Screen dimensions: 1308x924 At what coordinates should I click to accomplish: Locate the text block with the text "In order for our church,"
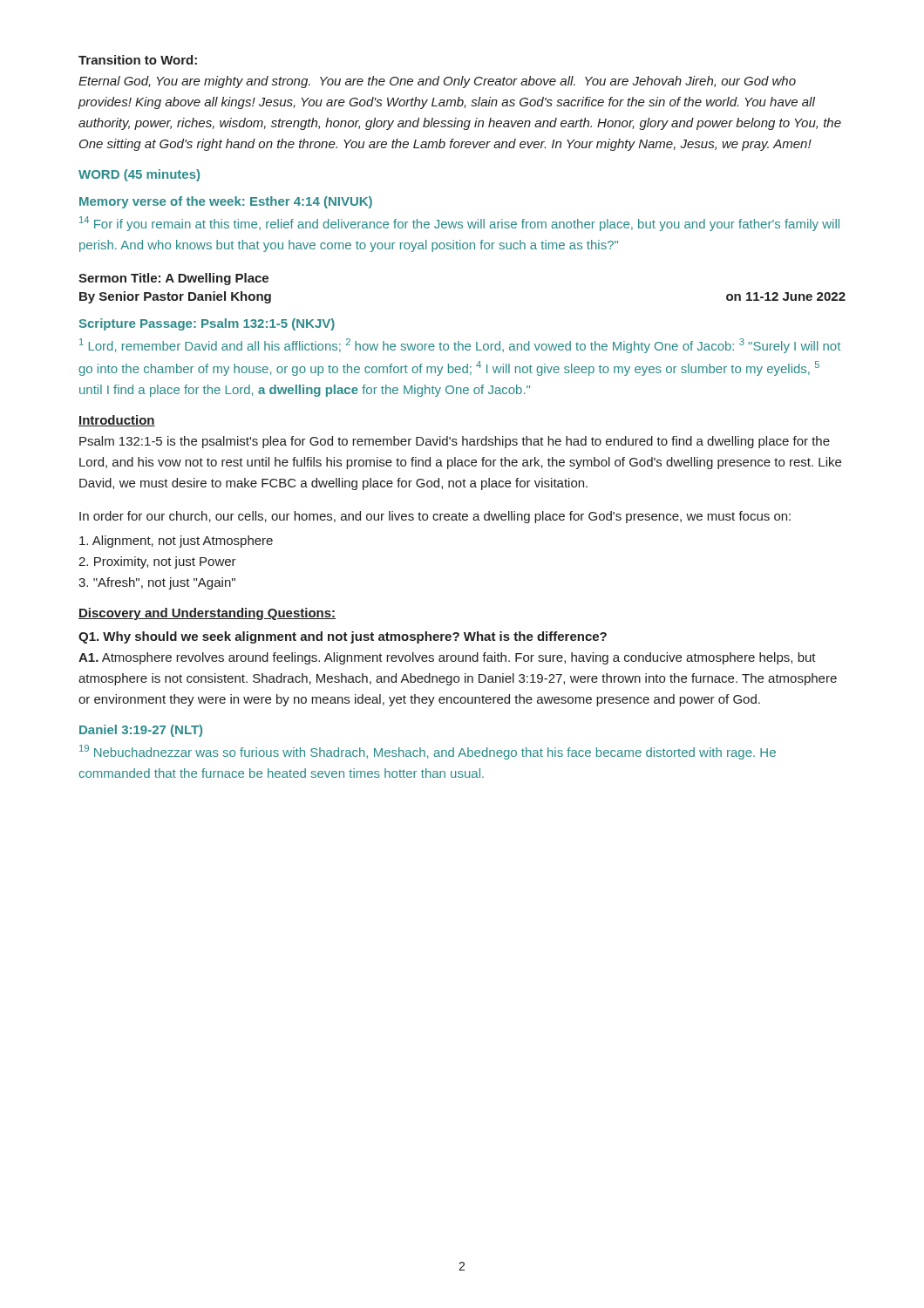point(435,516)
